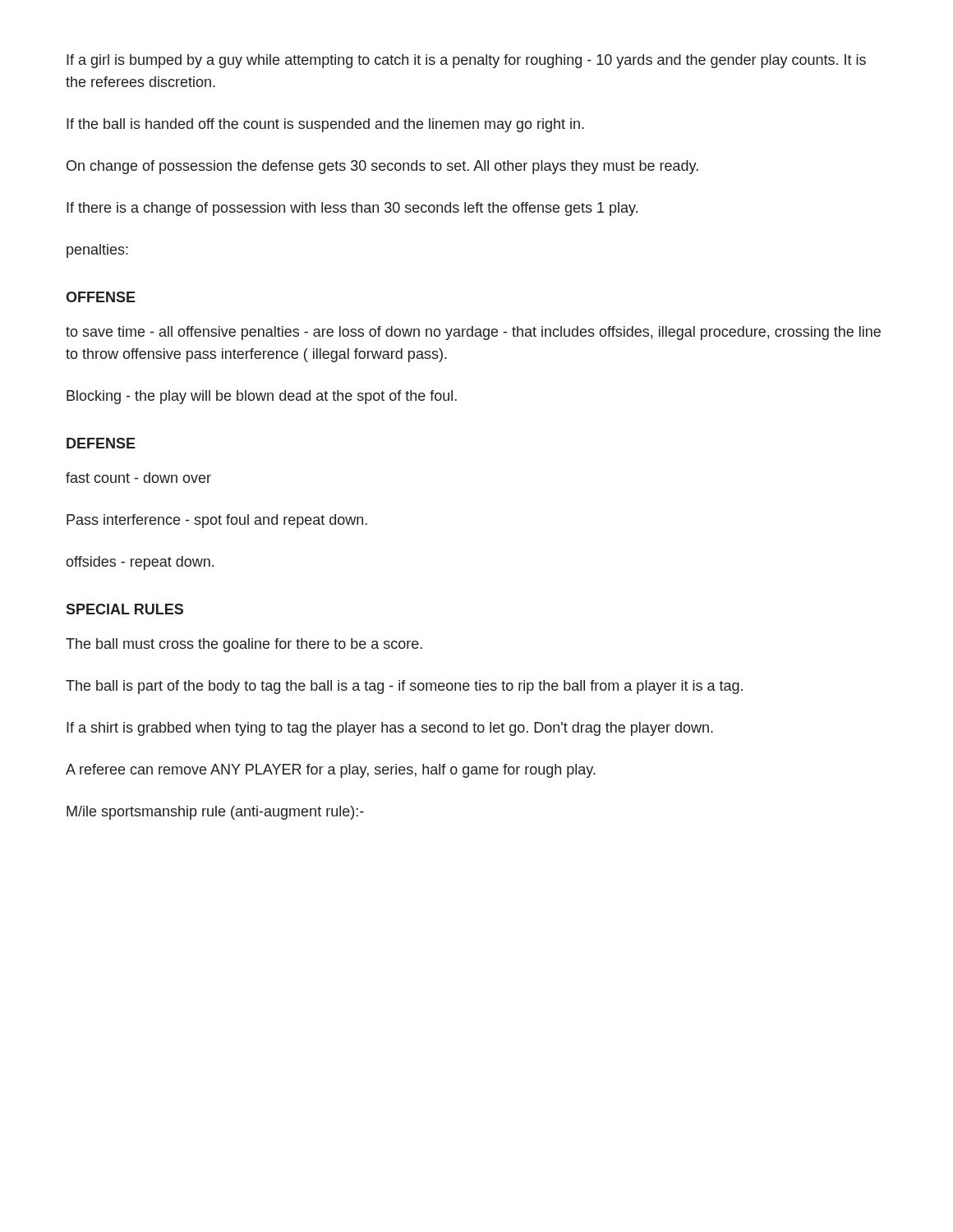Click on the block starting "to save time - all offensive penalties"
The width and height of the screenshot is (953, 1232).
(474, 343)
